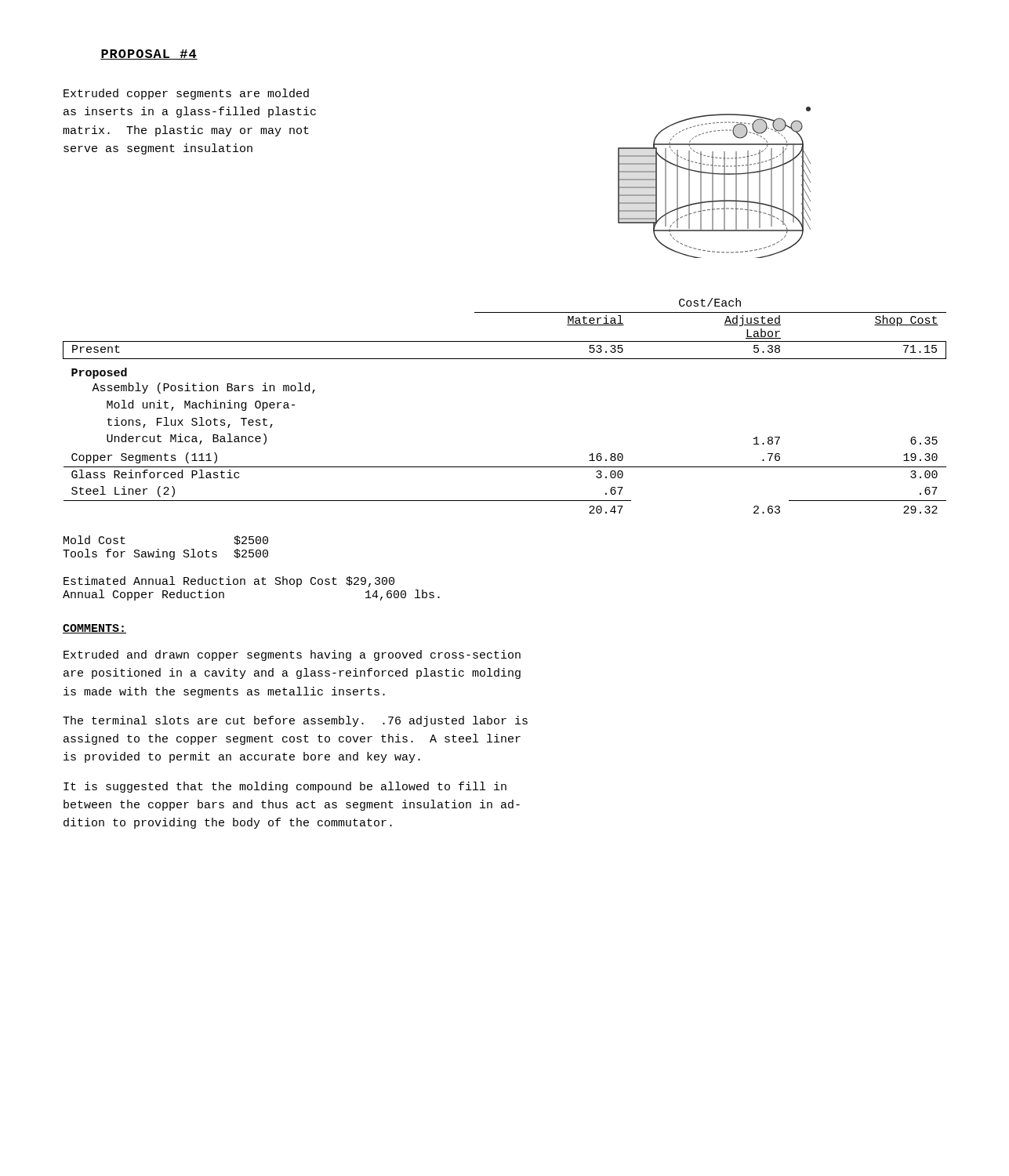Point to the block beginning "Extruded copper segments"
1009x1176 pixels.
pos(190,122)
